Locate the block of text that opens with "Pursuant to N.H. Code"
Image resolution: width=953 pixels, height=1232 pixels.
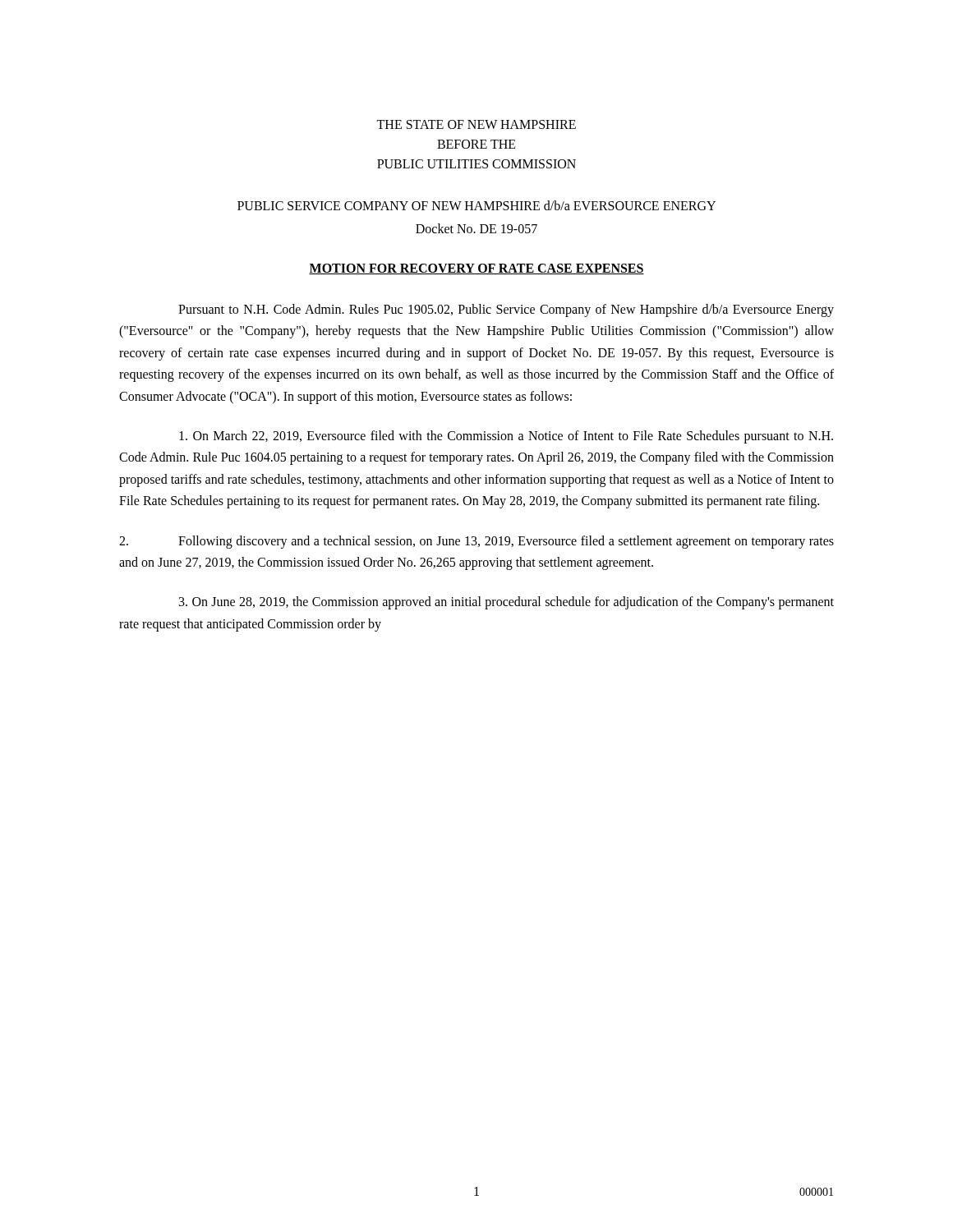tap(476, 353)
